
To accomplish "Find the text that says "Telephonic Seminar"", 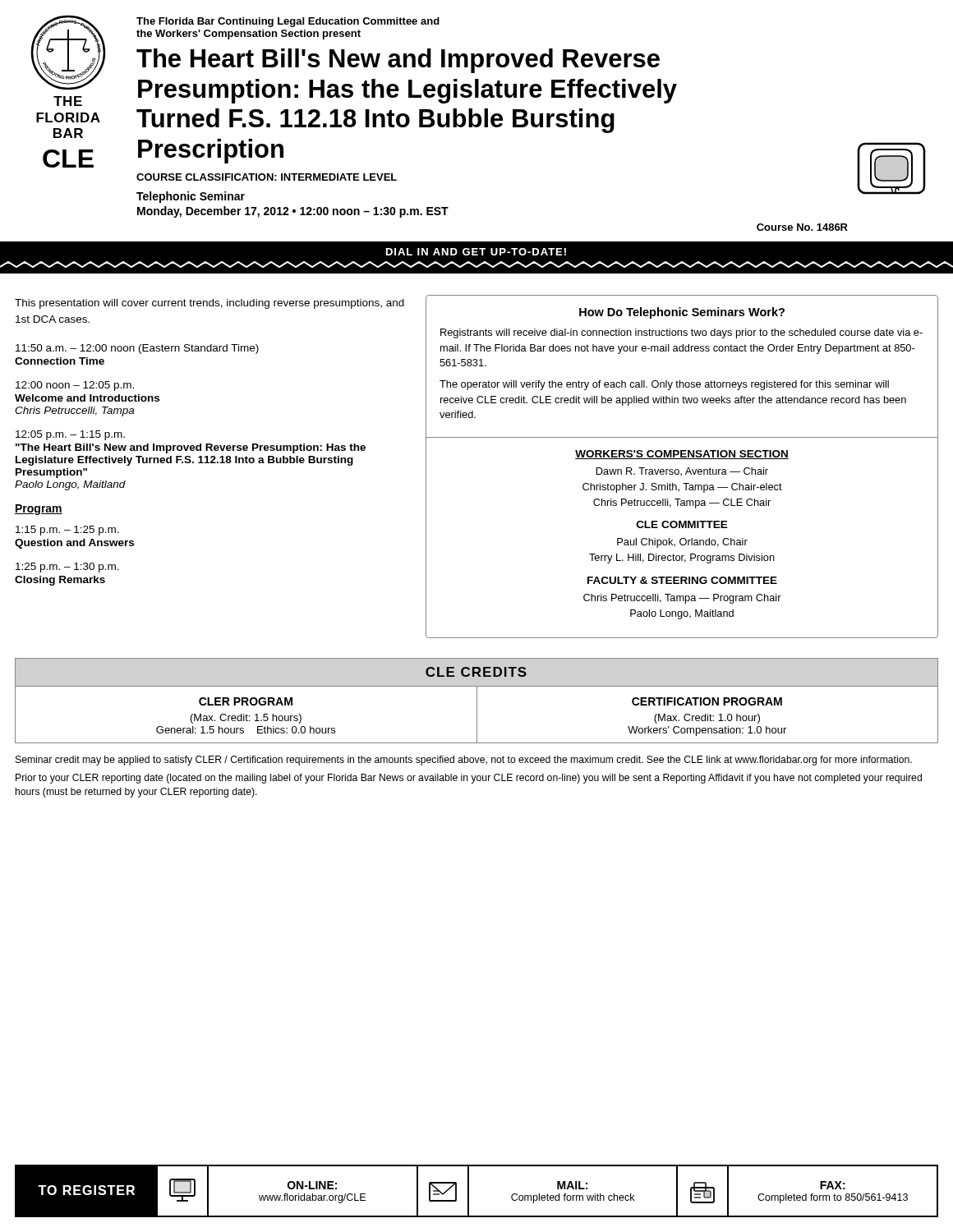I will pos(191,197).
